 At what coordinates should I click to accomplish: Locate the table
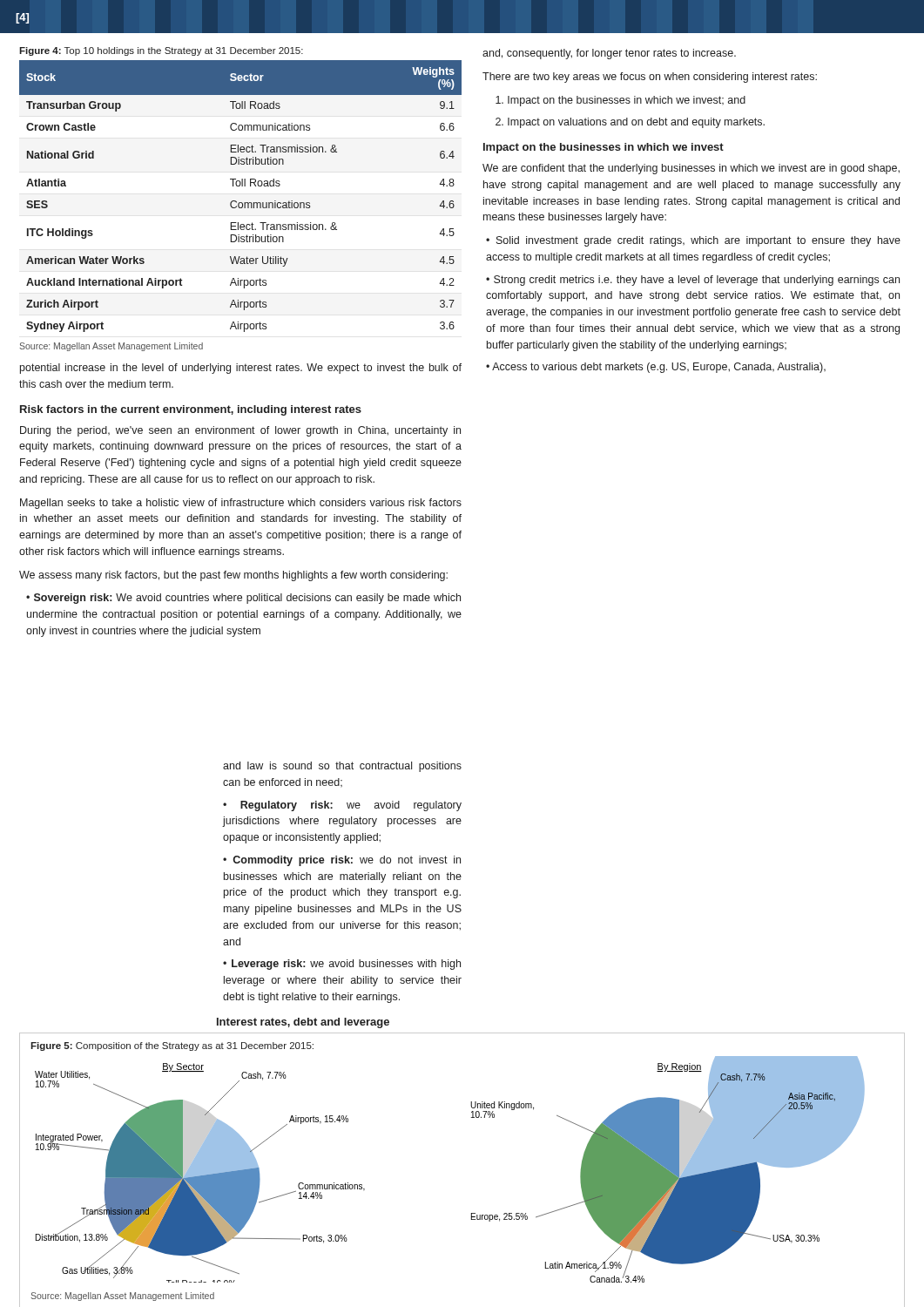point(240,199)
